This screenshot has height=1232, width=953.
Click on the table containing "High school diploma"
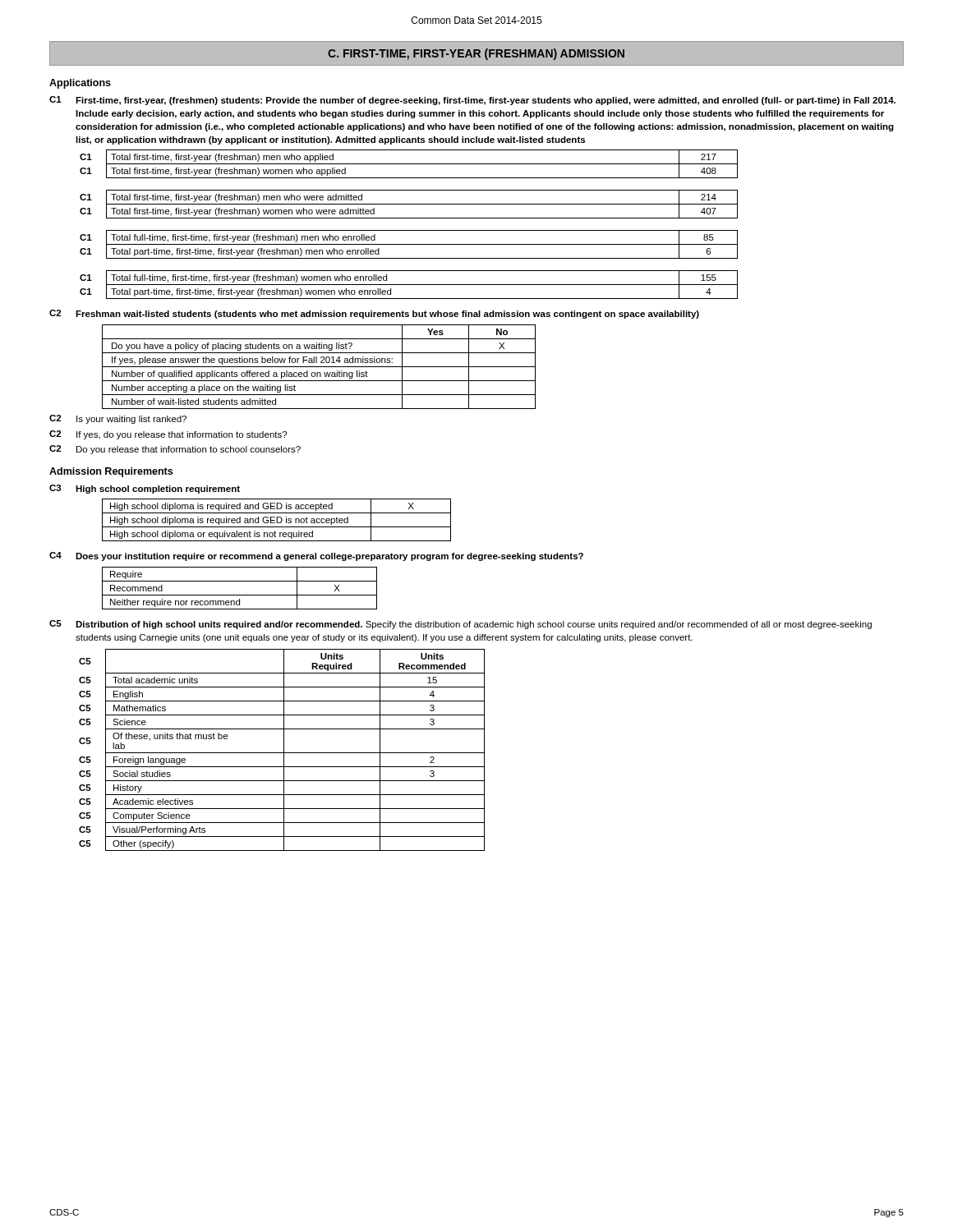[490, 520]
